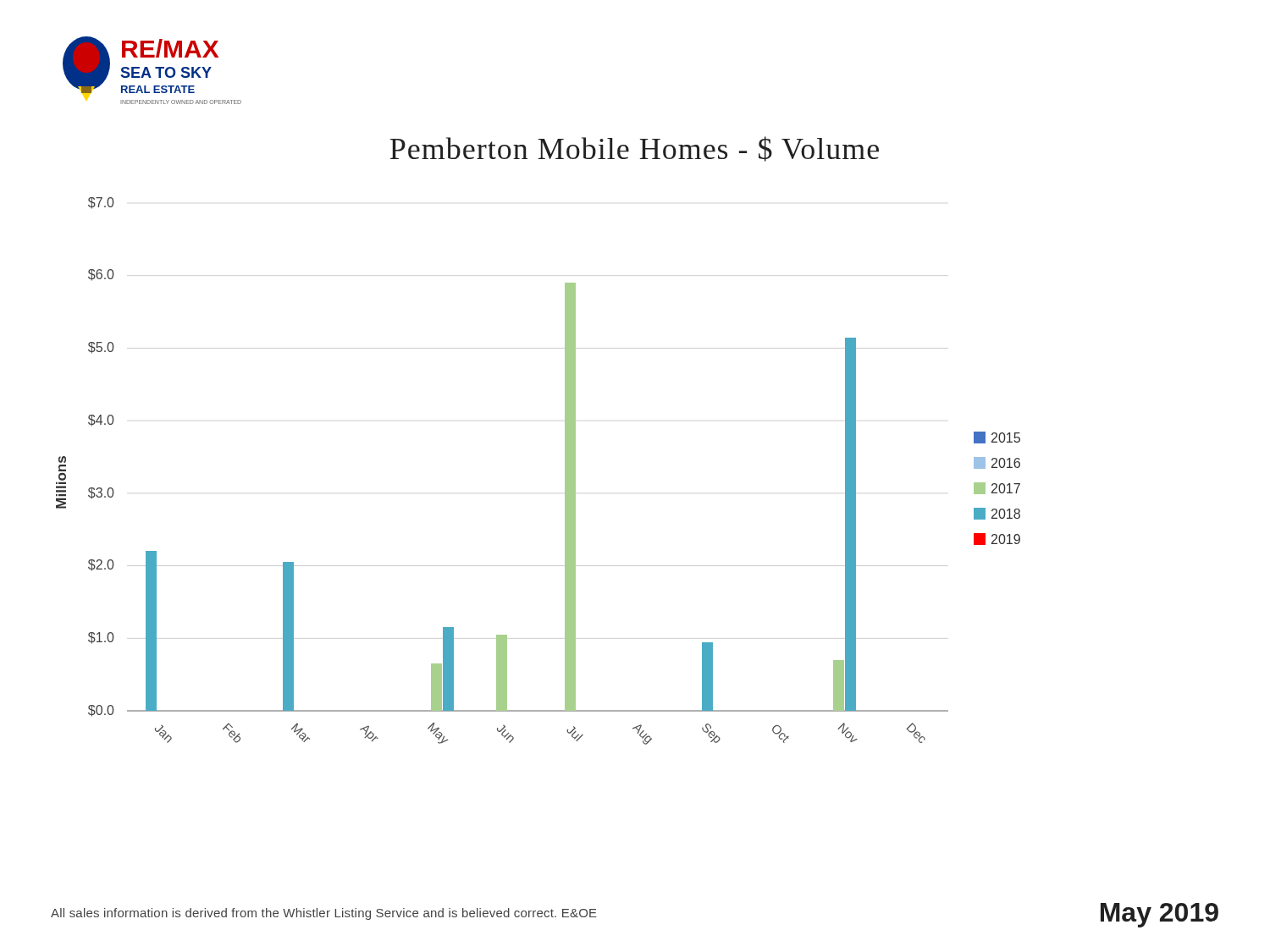Select the logo

(x=152, y=68)
